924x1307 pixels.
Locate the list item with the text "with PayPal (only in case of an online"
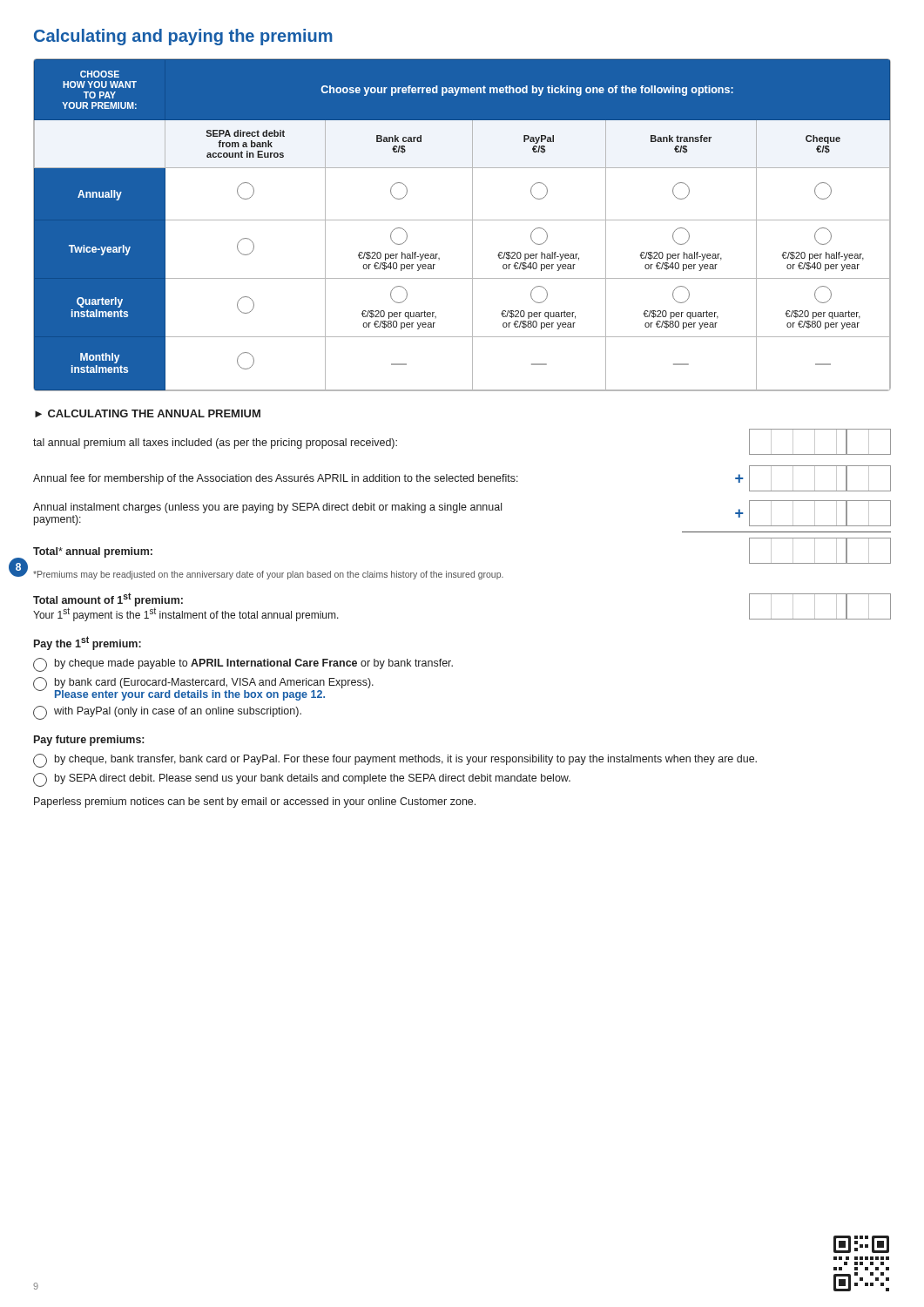pos(168,713)
